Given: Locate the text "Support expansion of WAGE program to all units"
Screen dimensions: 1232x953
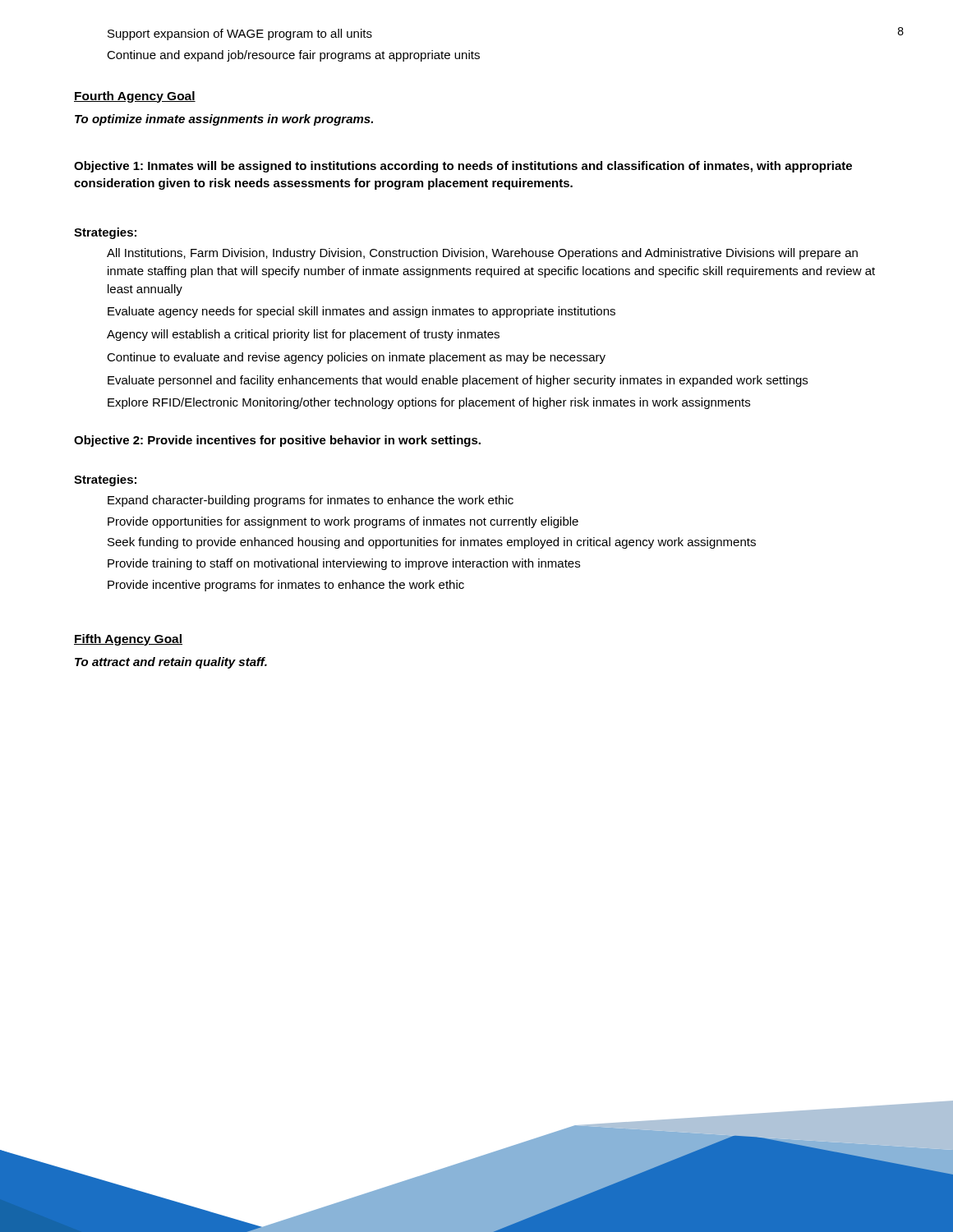Looking at the screenshot, I should pyautogui.click(x=239, y=33).
